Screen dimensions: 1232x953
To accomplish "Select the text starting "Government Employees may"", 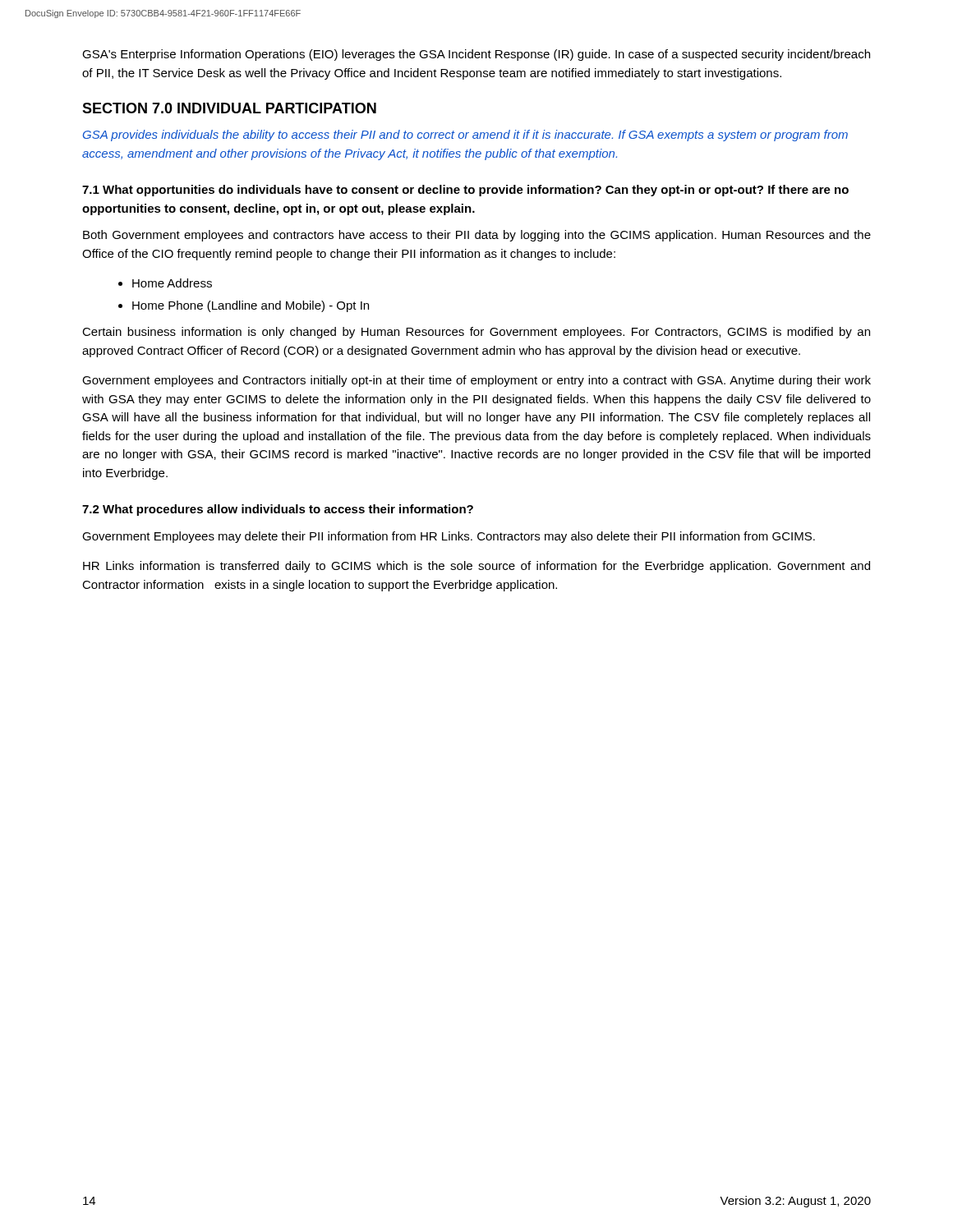I will 476,536.
